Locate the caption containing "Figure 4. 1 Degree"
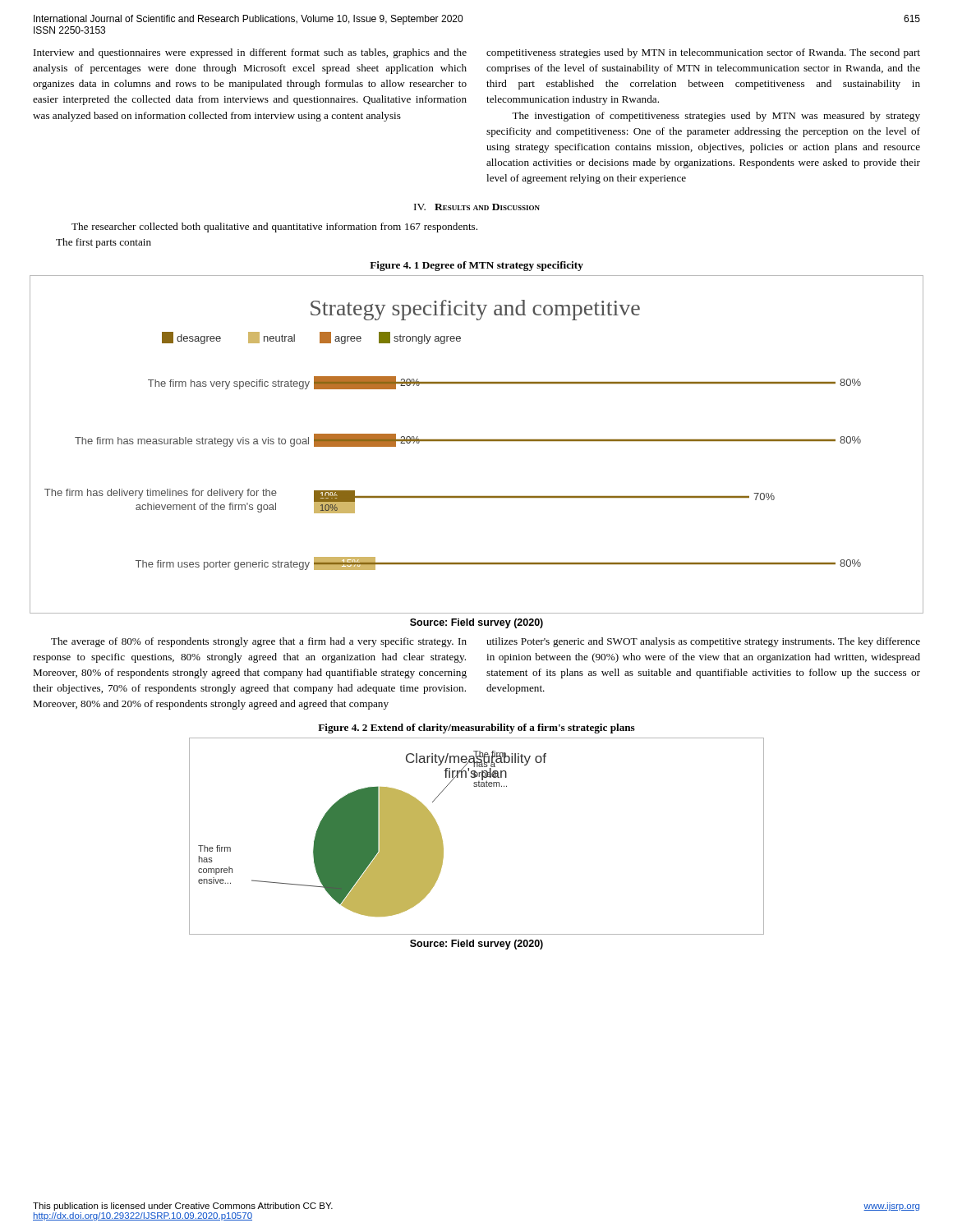953x1232 pixels. click(x=476, y=265)
